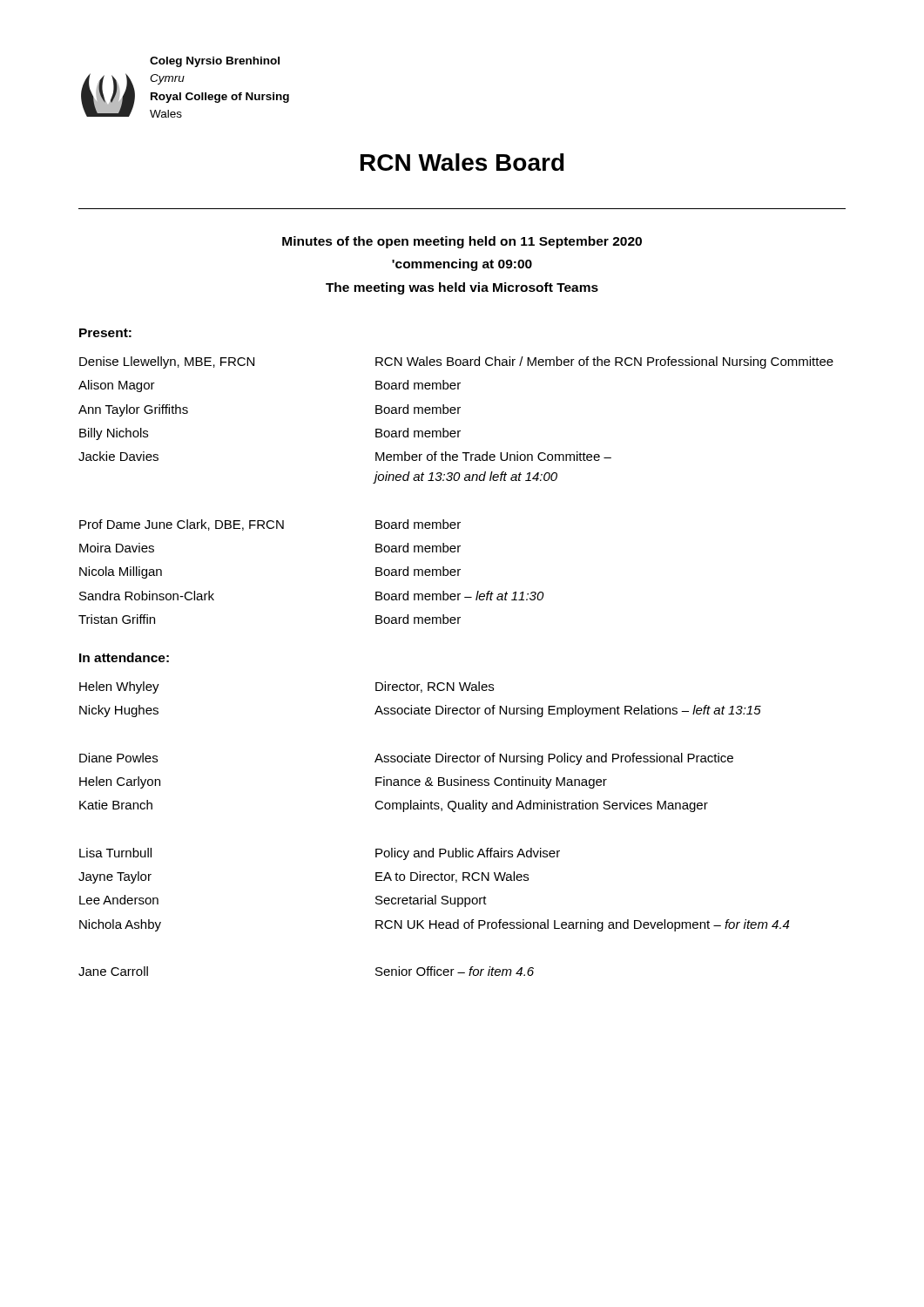Find the text block starting "Minutes of the open meeting held on 11"
Image resolution: width=924 pixels, height=1307 pixels.
click(462, 264)
